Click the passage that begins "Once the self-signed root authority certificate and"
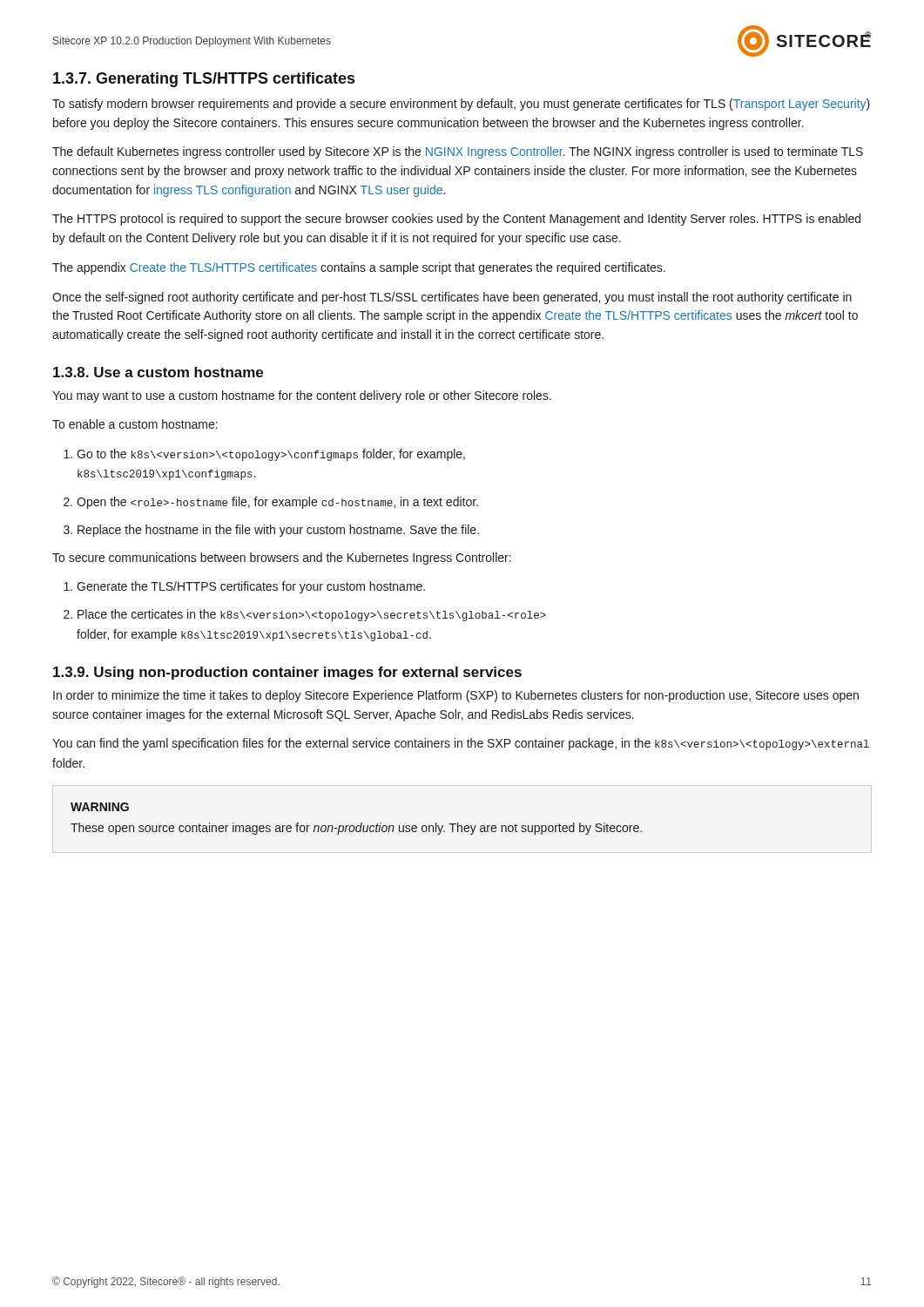The width and height of the screenshot is (924, 1307). [462, 316]
